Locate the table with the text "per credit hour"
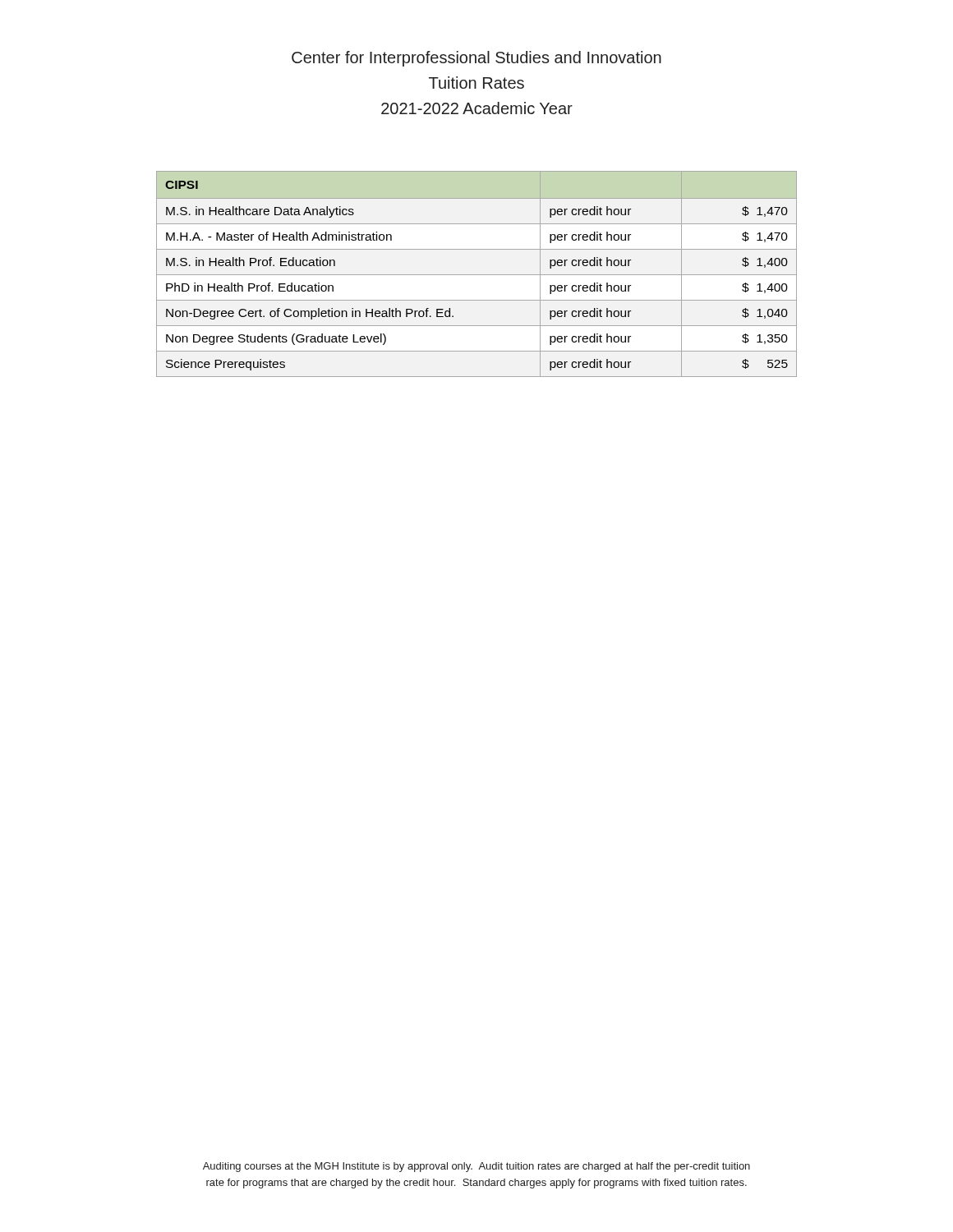This screenshot has height=1232, width=953. click(x=476, y=274)
